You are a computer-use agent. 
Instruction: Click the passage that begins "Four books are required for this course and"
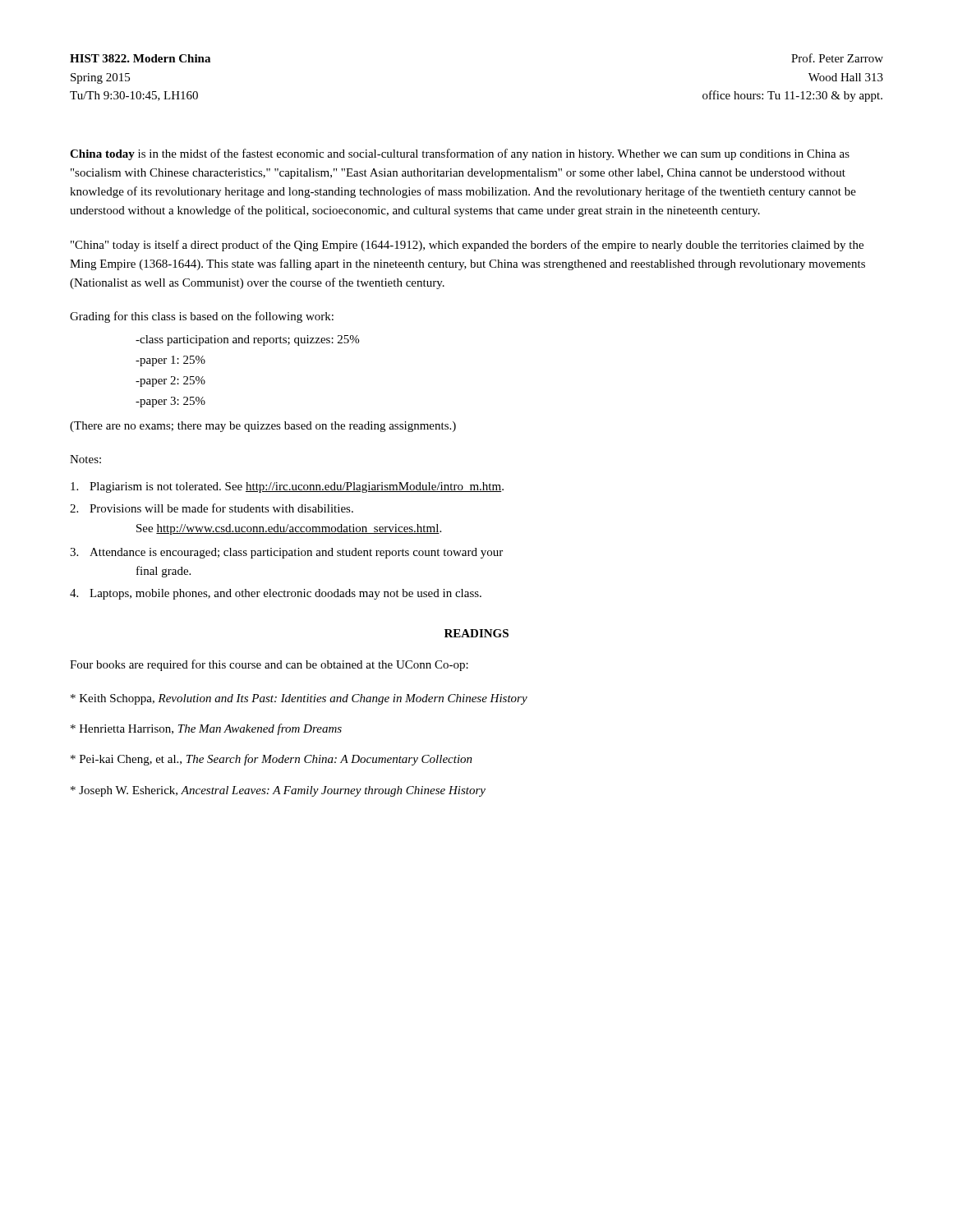tap(269, 664)
